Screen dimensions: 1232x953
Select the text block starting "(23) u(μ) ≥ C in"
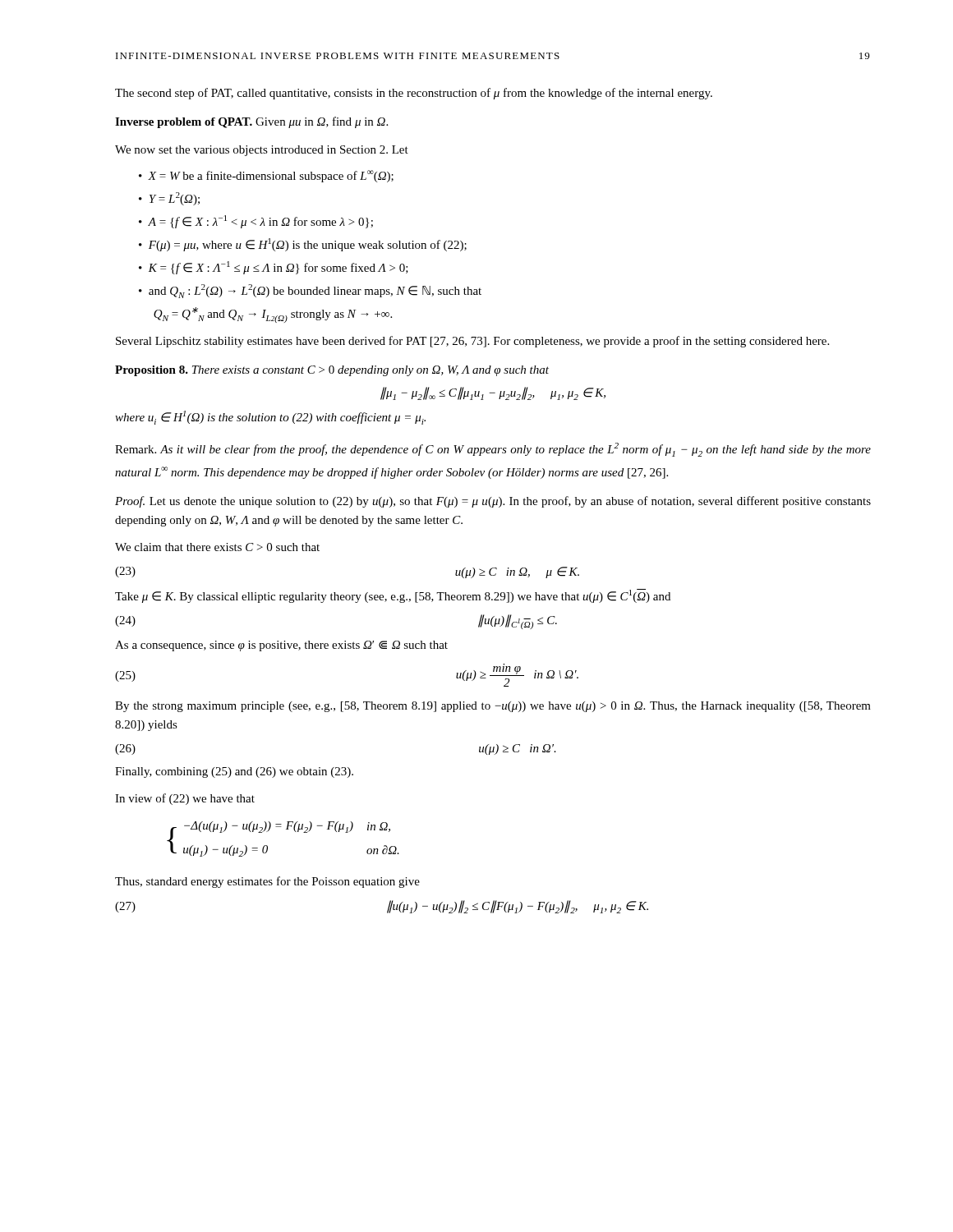pyautogui.click(x=493, y=571)
